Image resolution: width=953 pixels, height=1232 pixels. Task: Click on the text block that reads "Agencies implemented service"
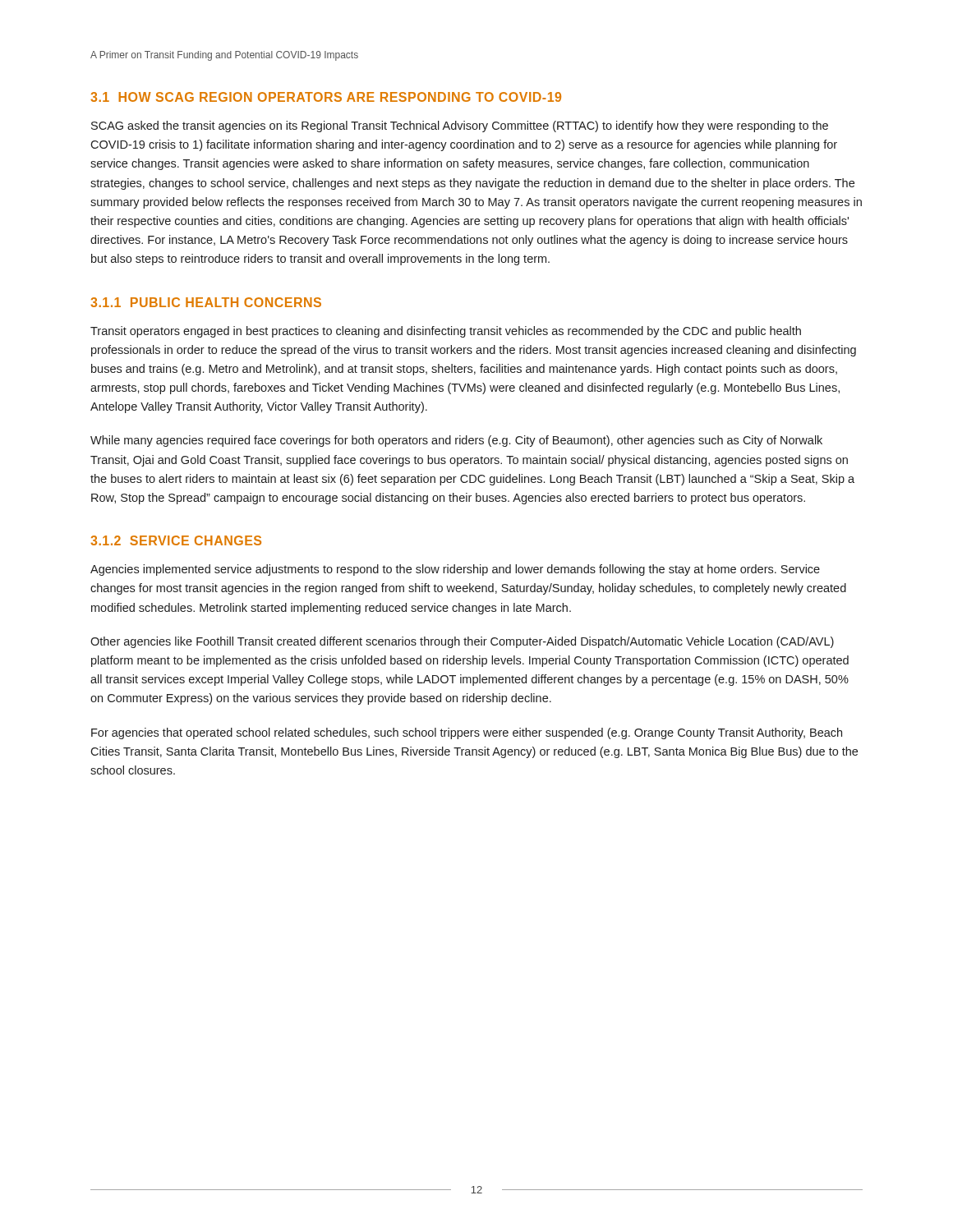(468, 588)
